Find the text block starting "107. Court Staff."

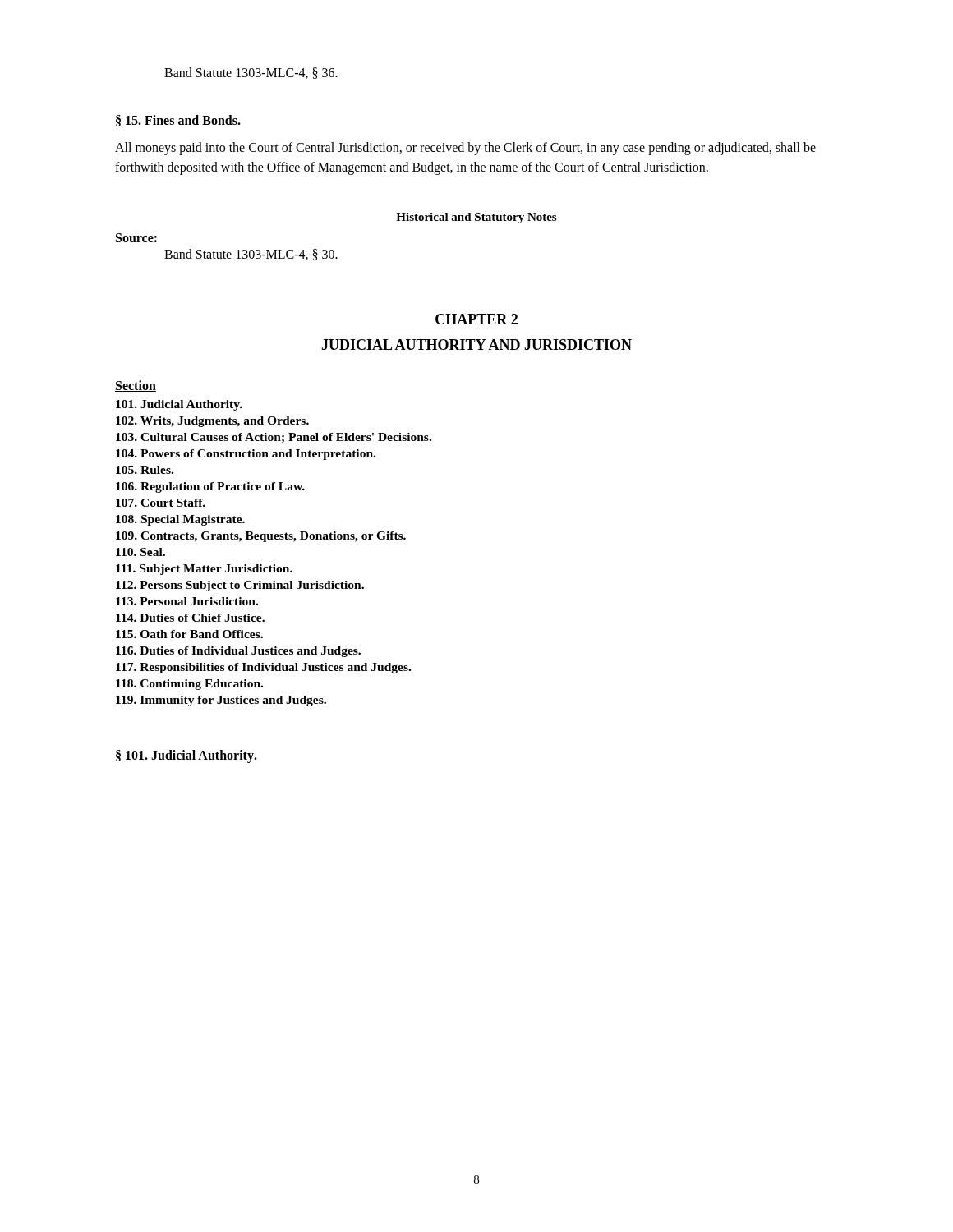click(160, 502)
